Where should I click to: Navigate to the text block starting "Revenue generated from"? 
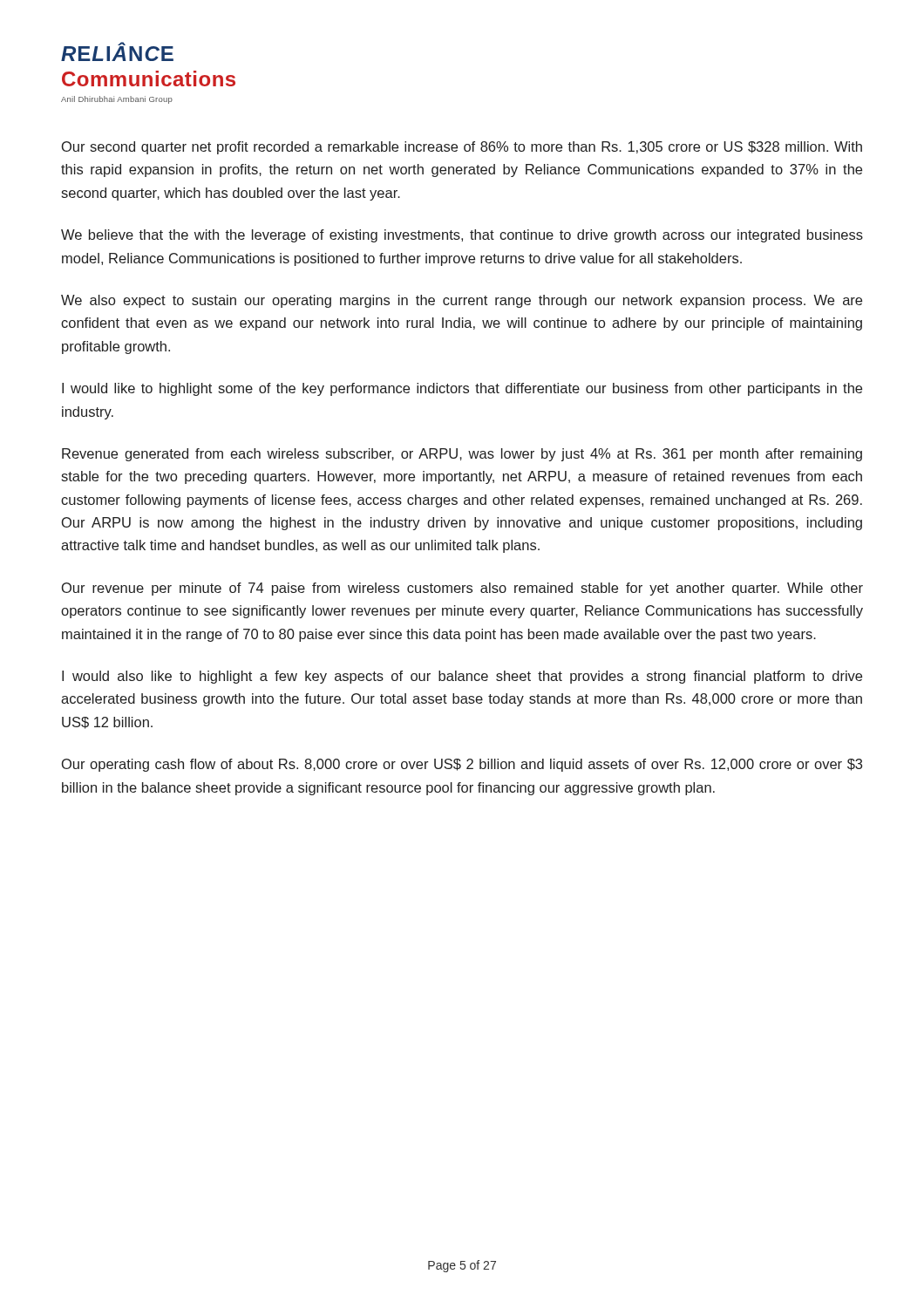(462, 499)
